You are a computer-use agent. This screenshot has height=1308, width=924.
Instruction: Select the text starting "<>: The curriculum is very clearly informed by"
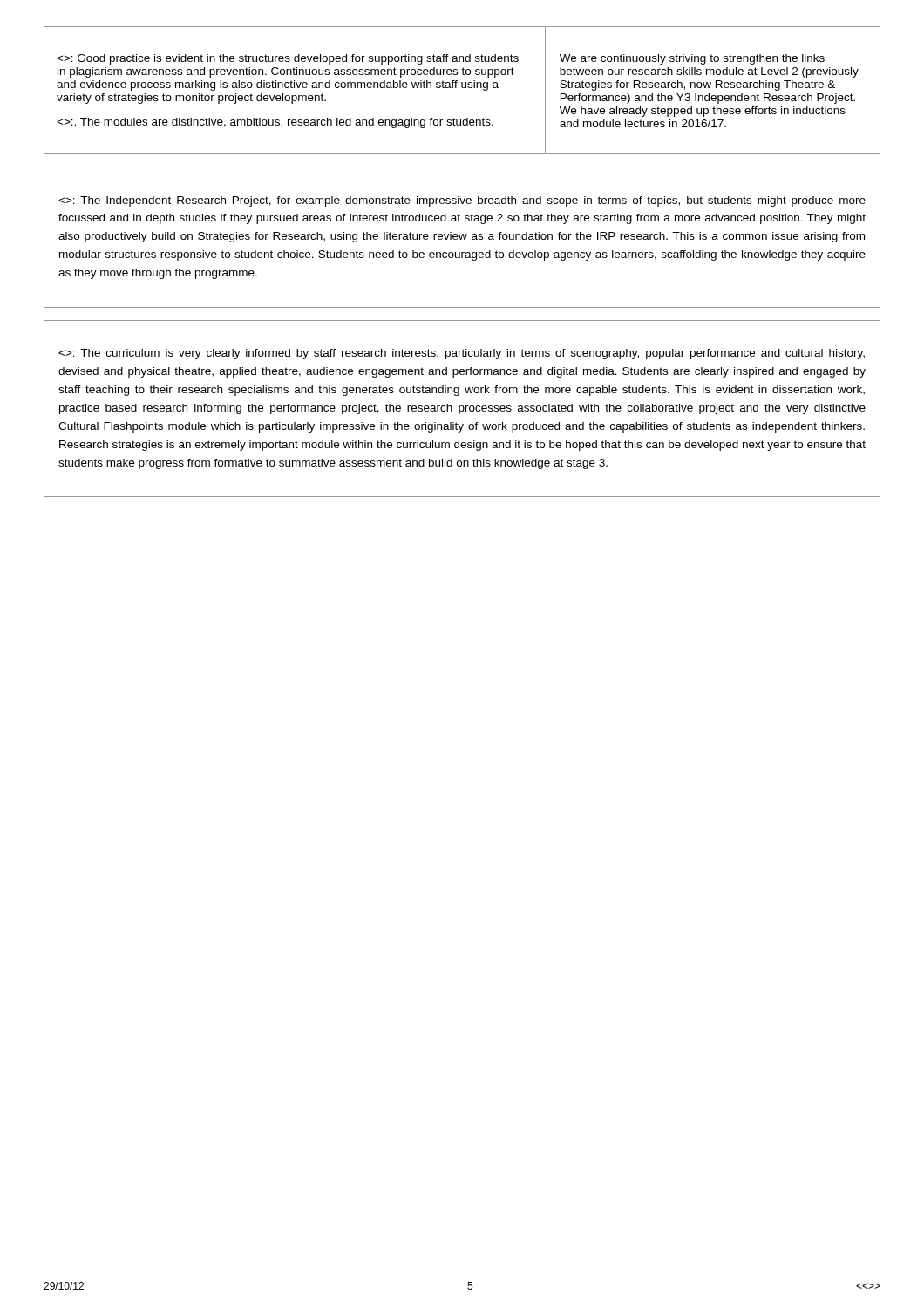pos(462,408)
